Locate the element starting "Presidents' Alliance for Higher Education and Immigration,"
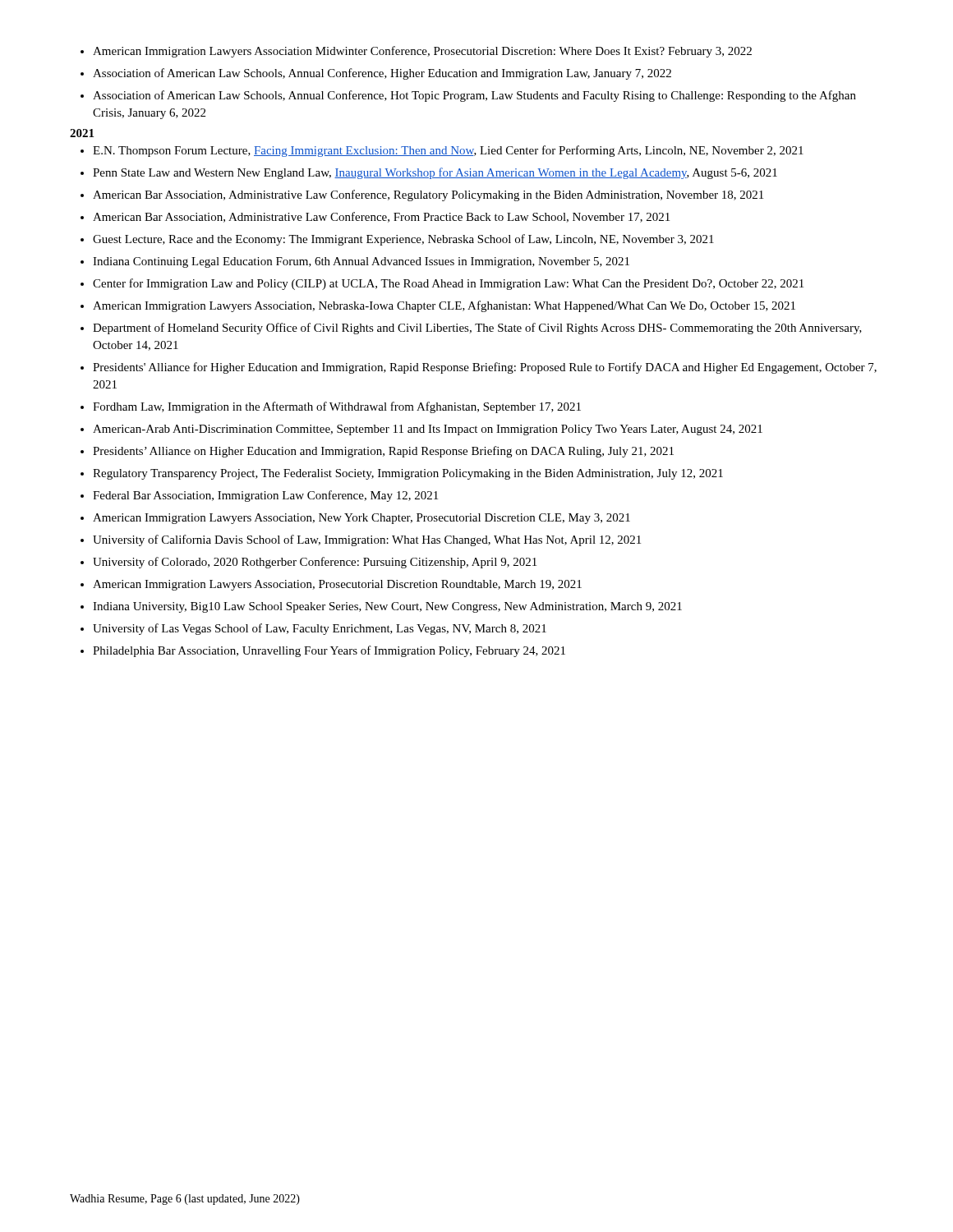 [488, 376]
